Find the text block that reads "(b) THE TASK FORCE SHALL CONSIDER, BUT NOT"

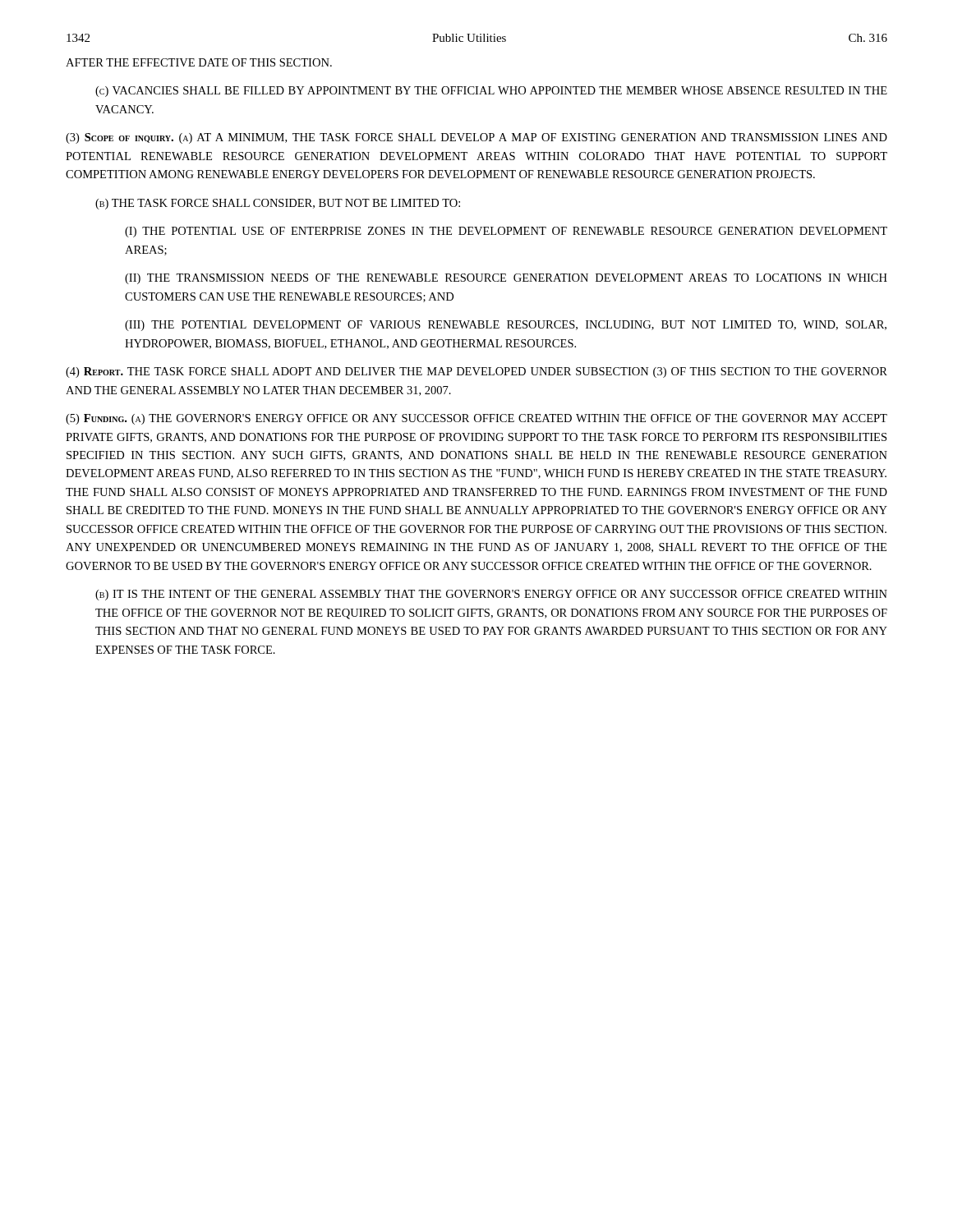(x=278, y=203)
